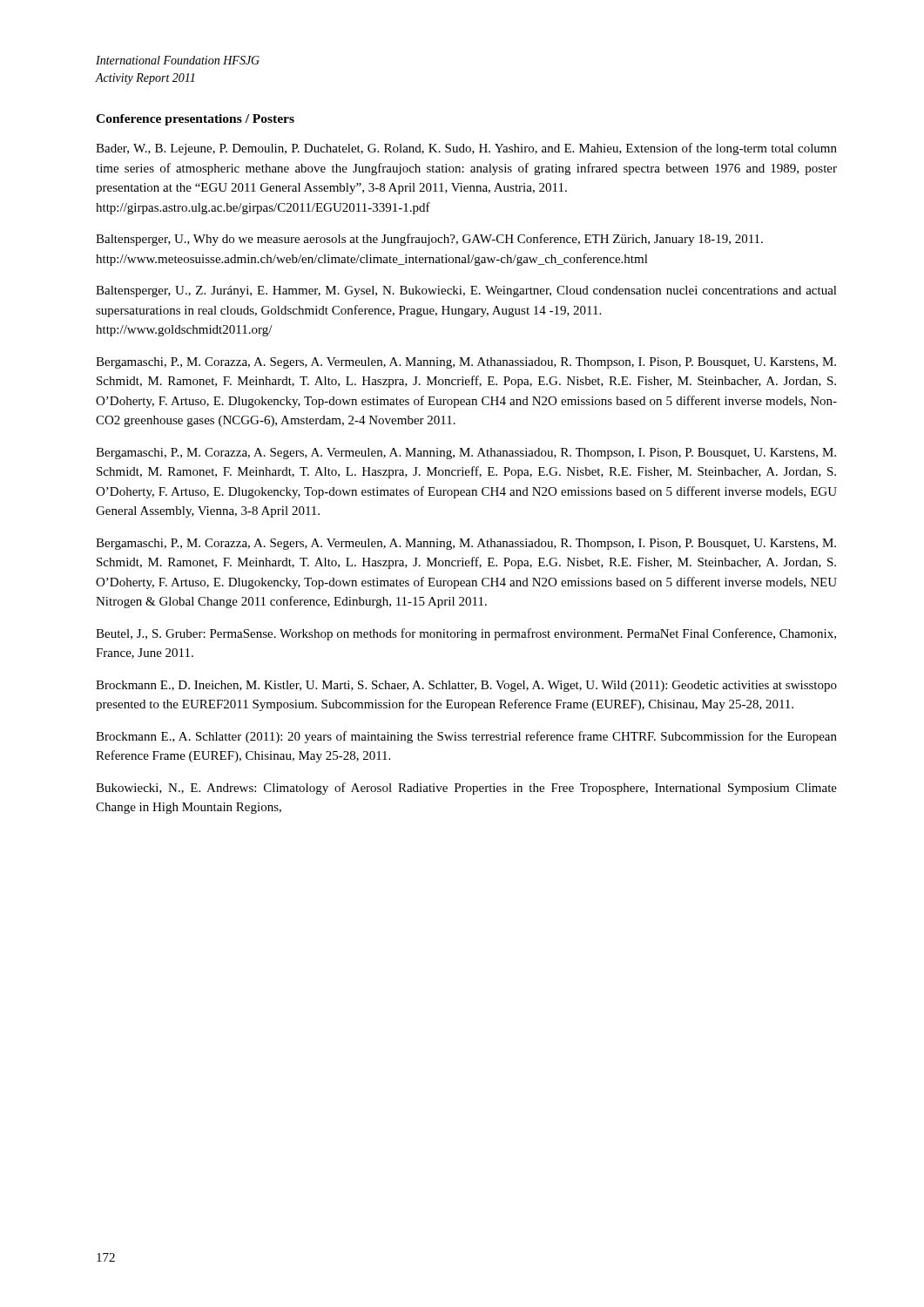Find the block on this page that starts "Brockmann E., A."
The height and width of the screenshot is (1307, 924).
click(x=466, y=746)
